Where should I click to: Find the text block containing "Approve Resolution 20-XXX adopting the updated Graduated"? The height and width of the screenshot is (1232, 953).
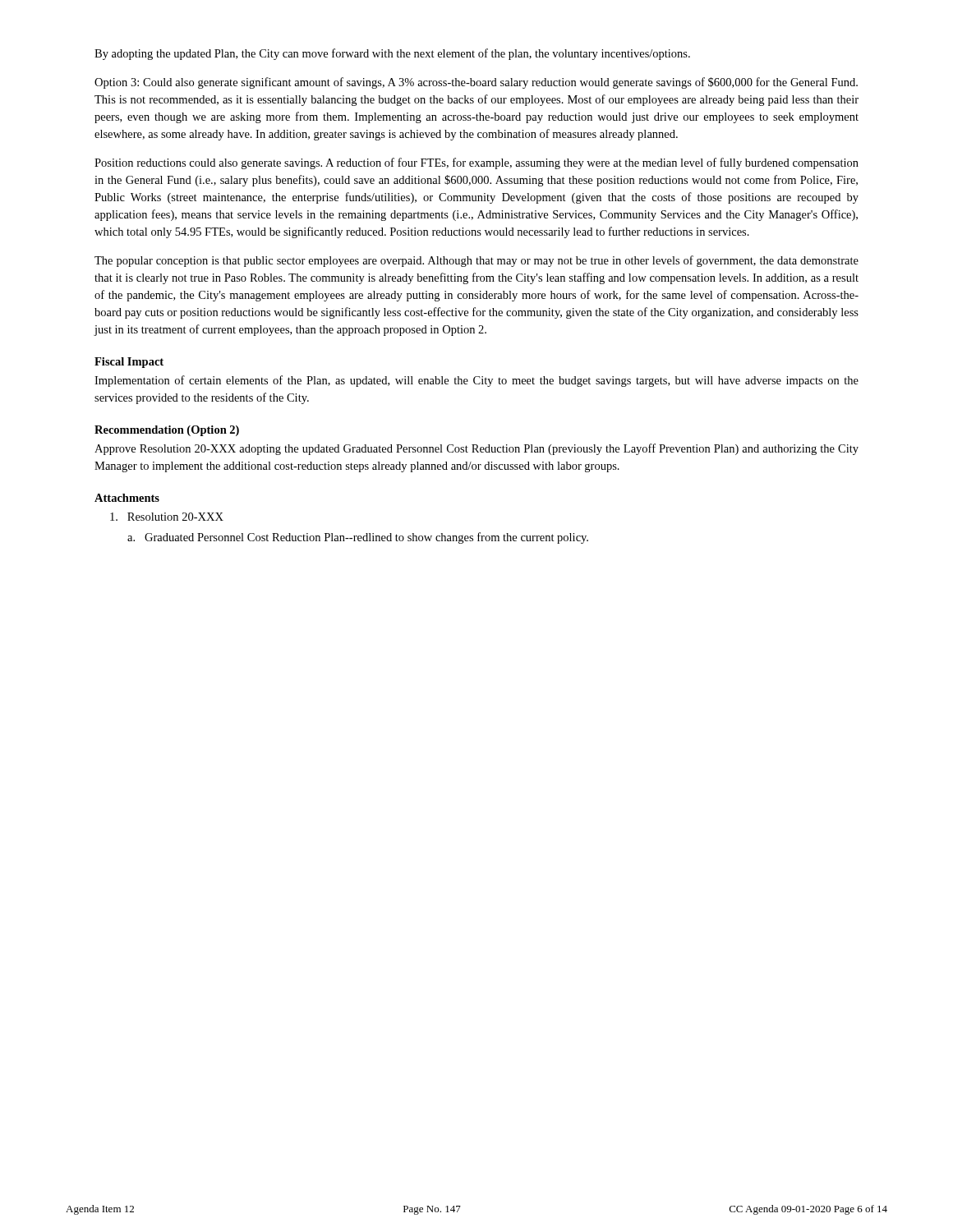[x=476, y=457]
